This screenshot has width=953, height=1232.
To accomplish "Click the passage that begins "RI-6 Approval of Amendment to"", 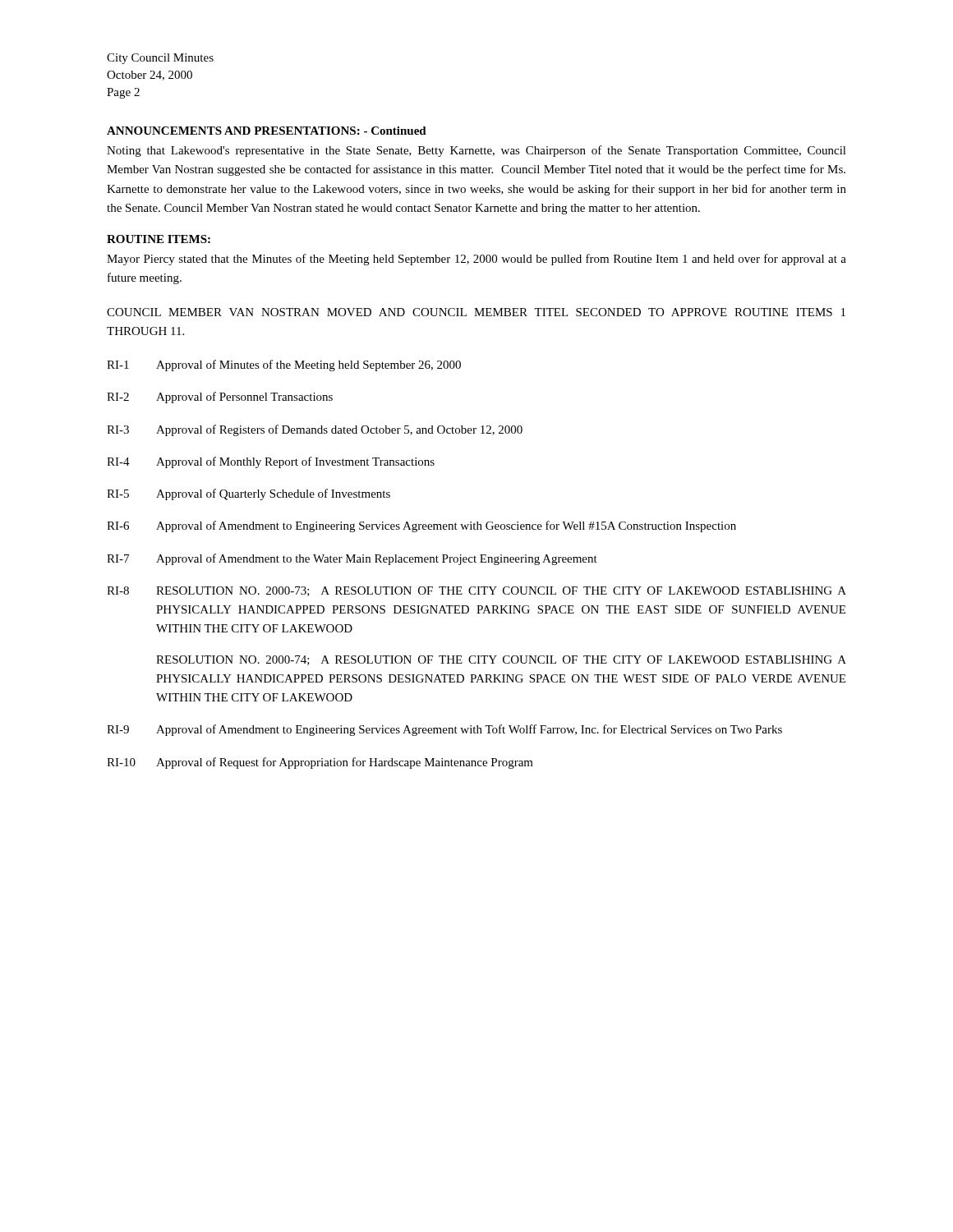I will 476,526.
